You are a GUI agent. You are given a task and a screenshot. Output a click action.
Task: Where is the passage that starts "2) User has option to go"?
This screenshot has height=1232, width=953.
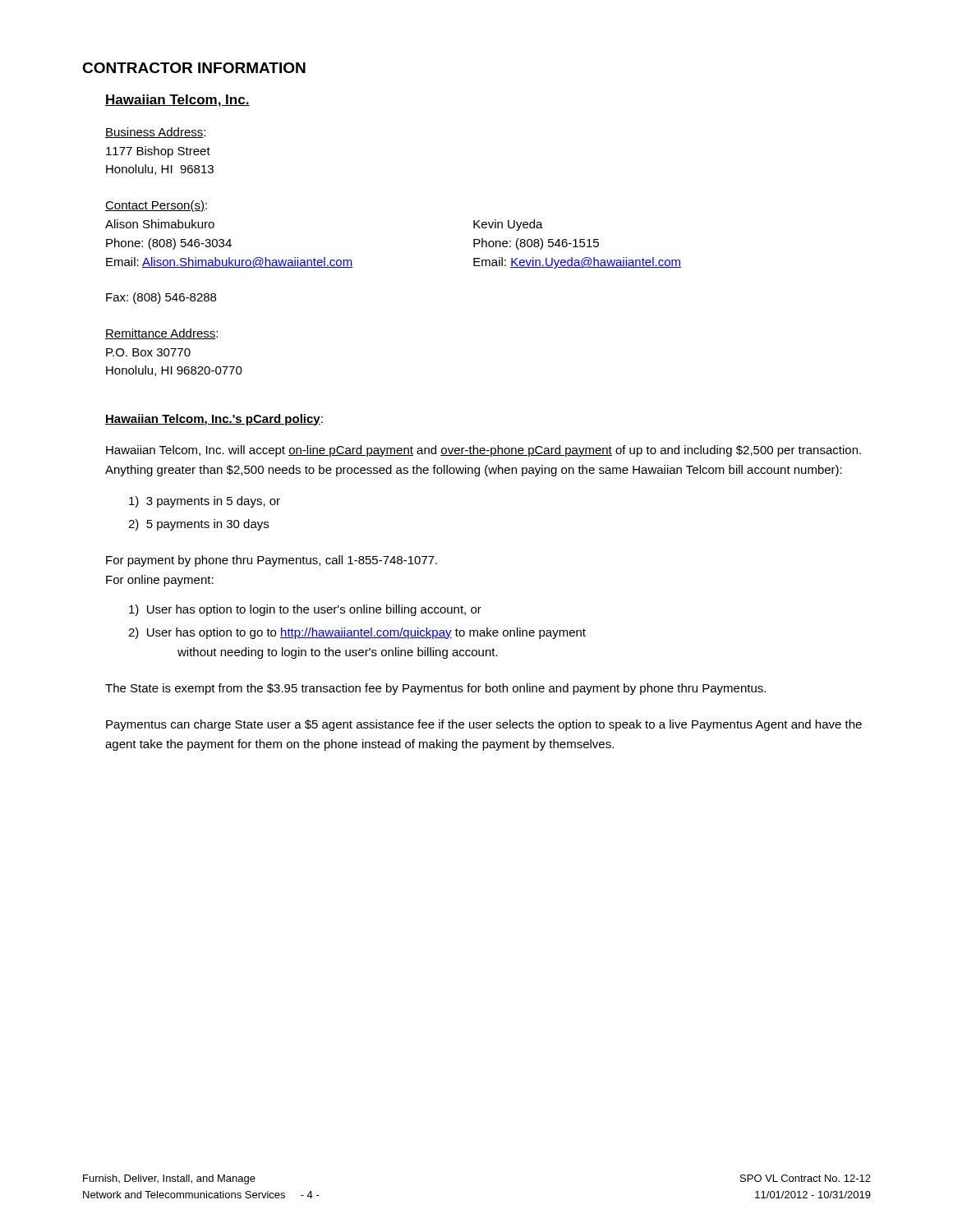(x=357, y=643)
